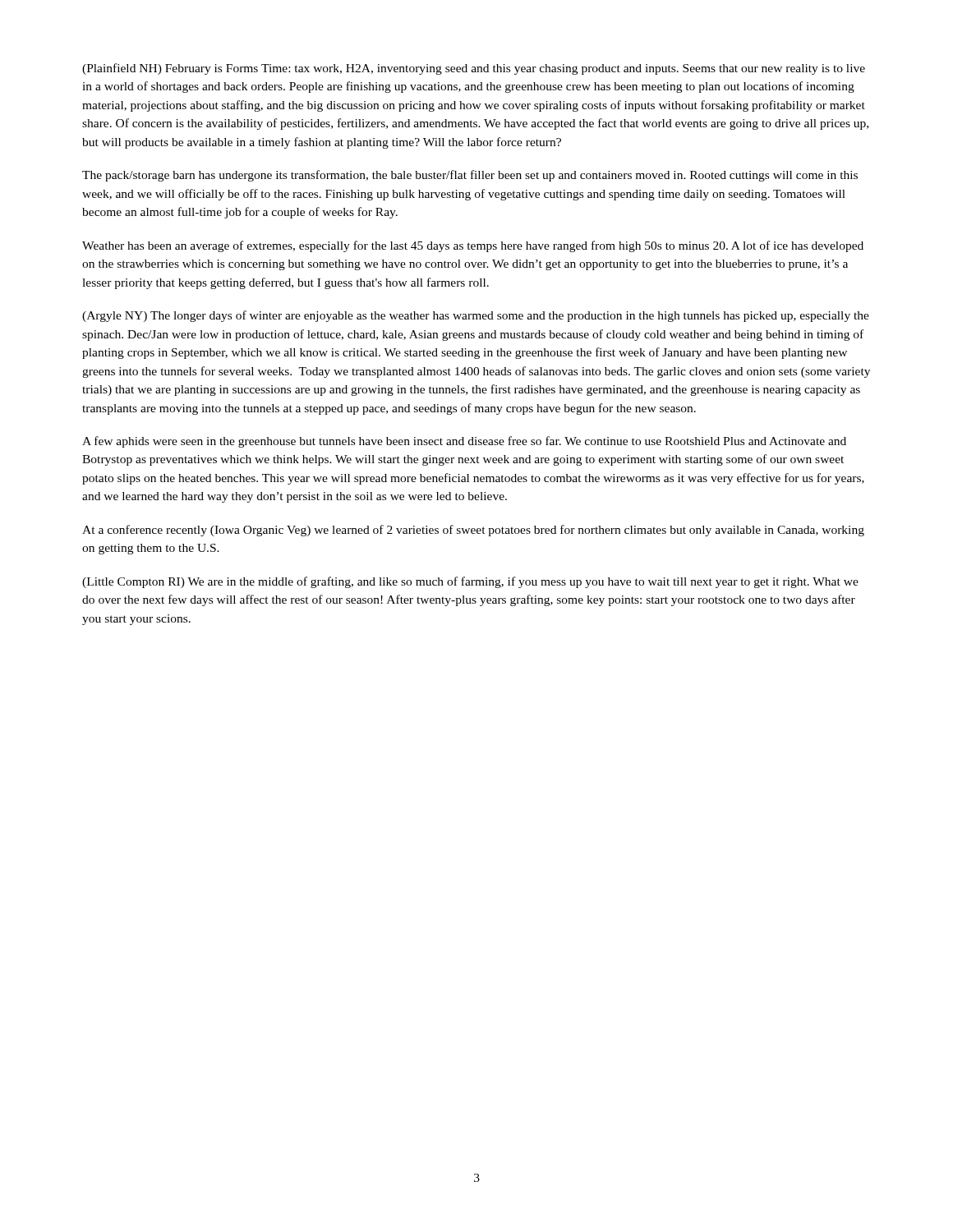Image resolution: width=953 pixels, height=1232 pixels.
Task: Where is the passage that starts "(Plainfield NH) February is Forms Time:"?
Action: (x=476, y=105)
